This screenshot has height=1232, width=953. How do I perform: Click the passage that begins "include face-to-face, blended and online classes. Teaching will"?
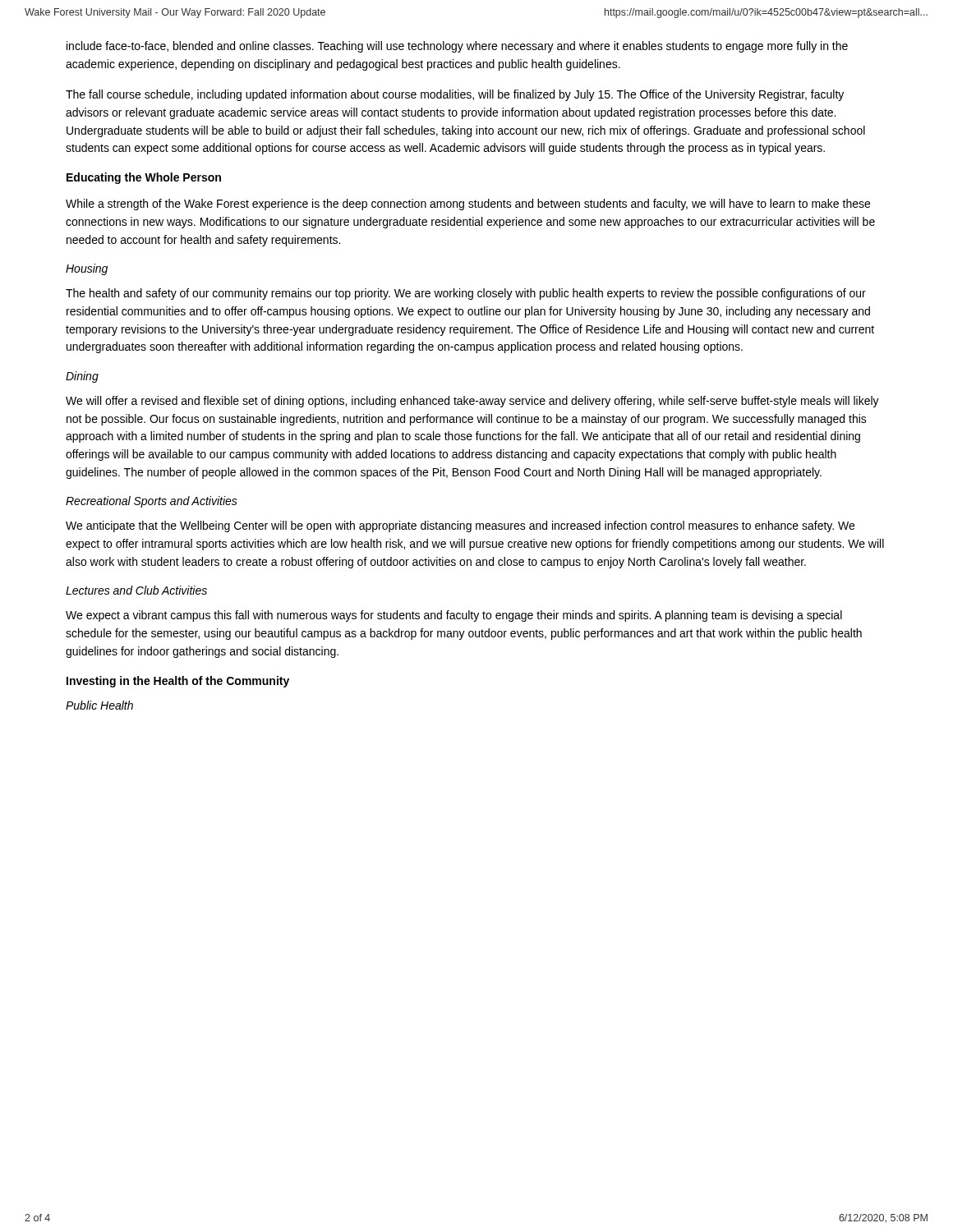[457, 55]
